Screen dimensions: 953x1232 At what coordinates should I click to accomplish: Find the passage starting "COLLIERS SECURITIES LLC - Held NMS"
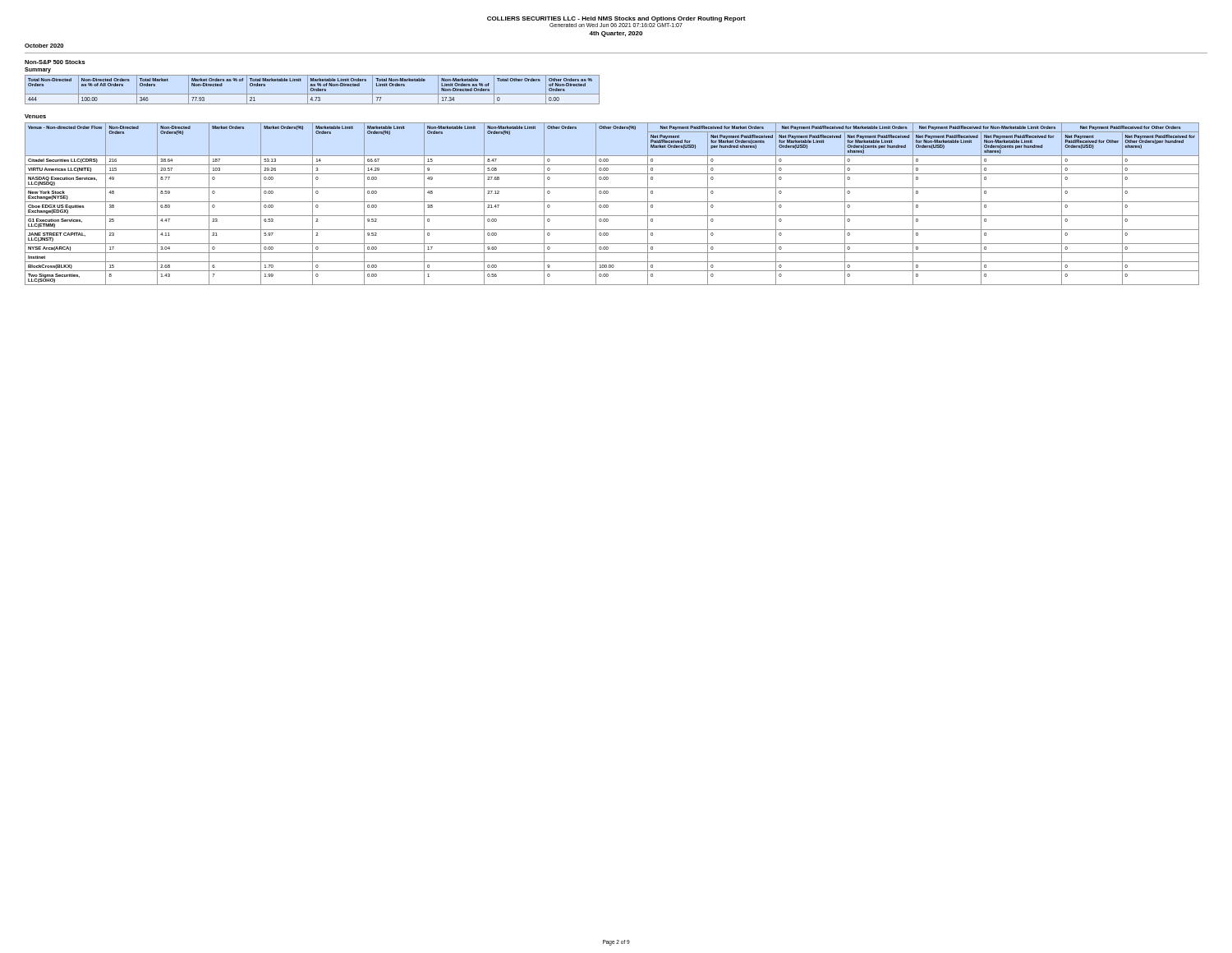tap(616, 21)
